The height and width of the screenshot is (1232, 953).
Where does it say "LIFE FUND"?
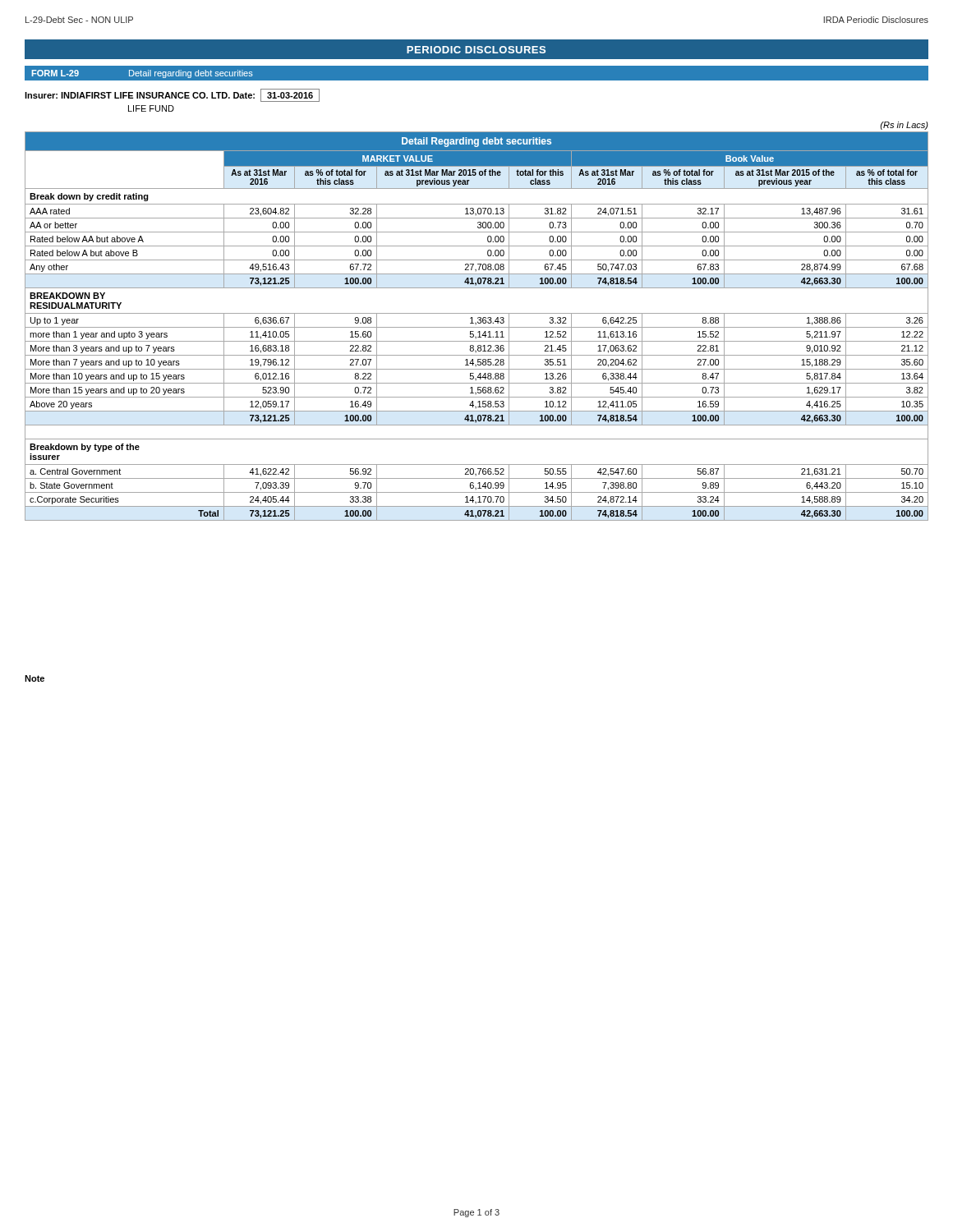click(151, 108)
